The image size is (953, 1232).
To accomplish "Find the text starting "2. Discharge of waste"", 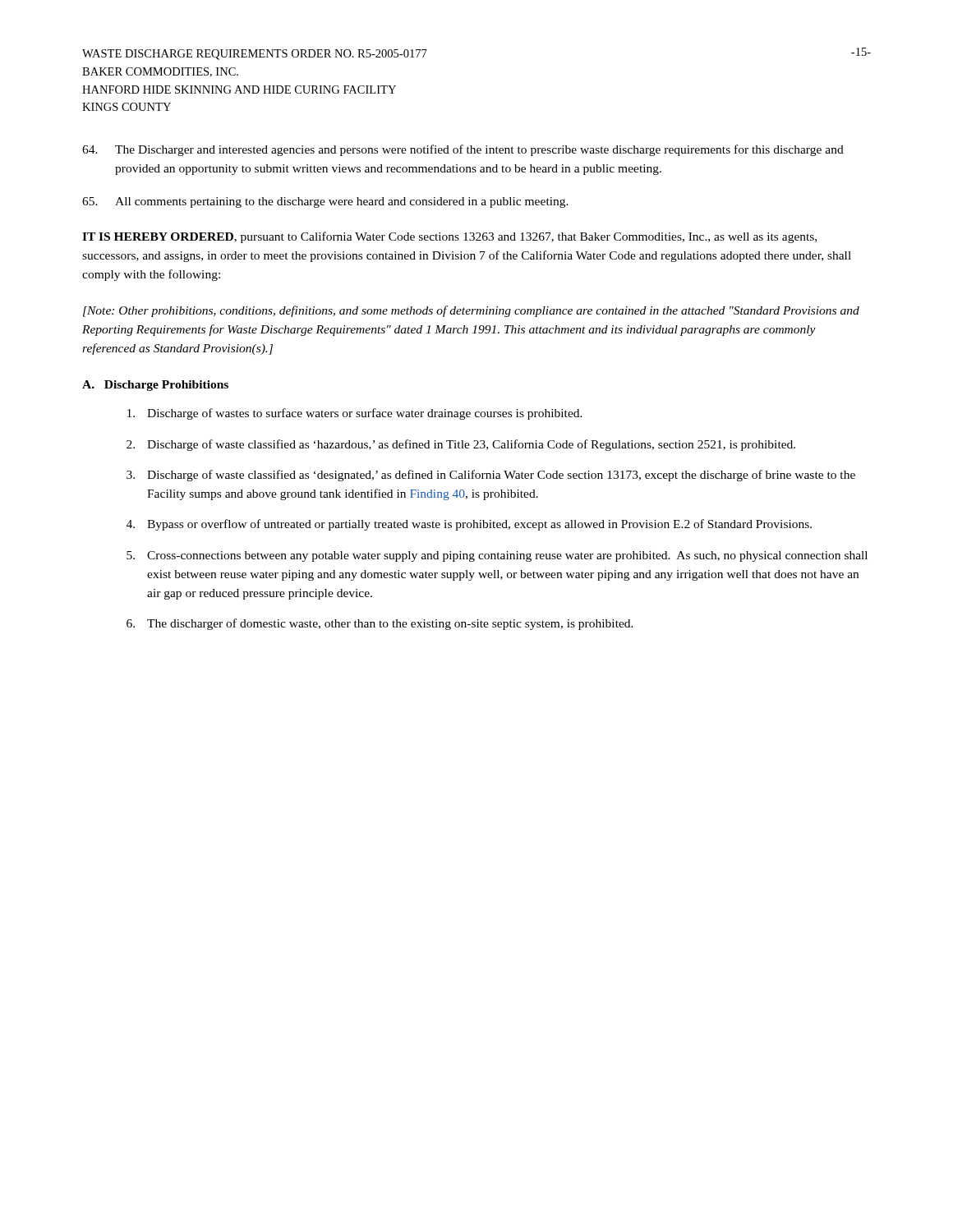I will coord(489,444).
